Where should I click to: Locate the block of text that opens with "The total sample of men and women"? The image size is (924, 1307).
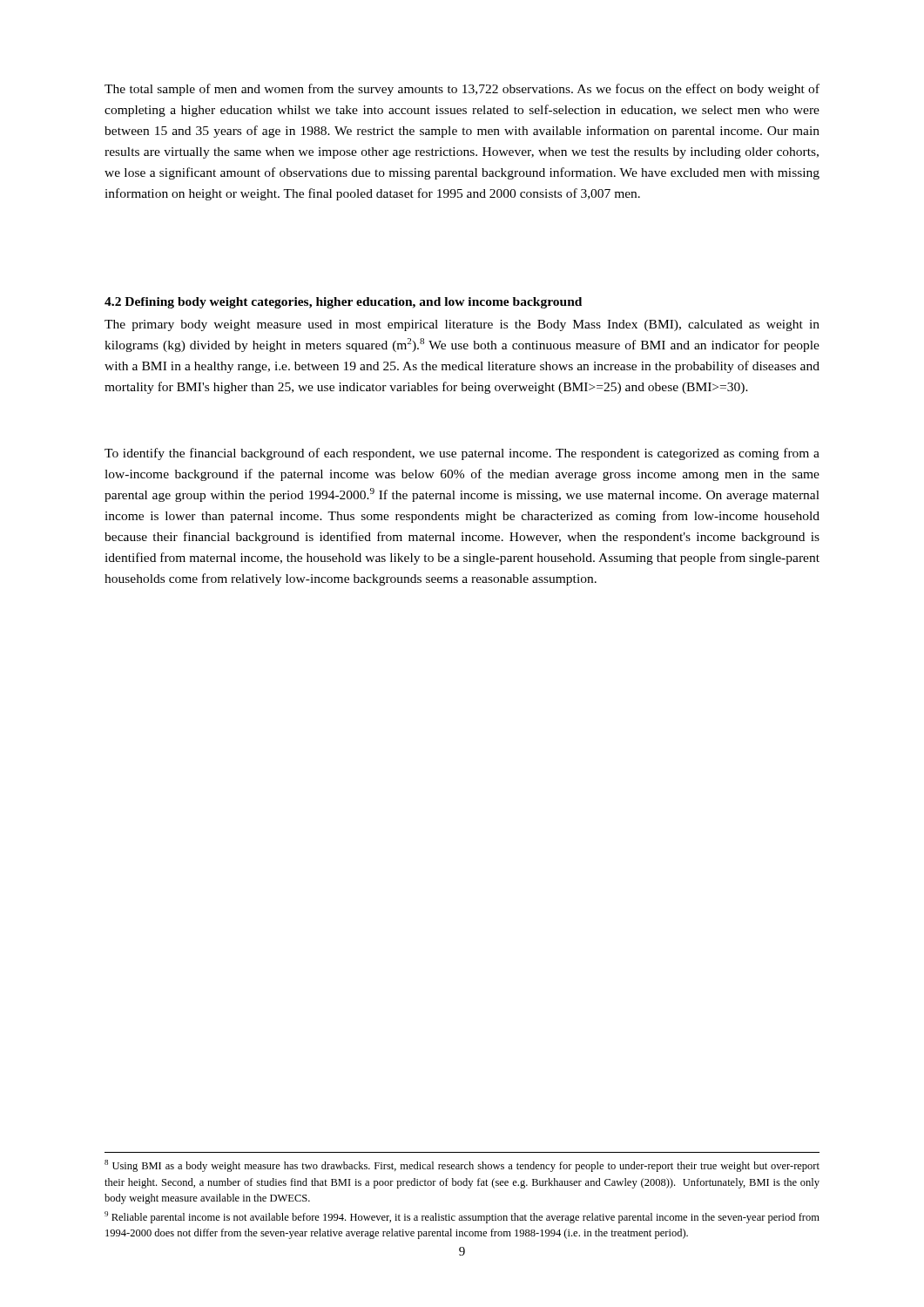click(x=462, y=141)
